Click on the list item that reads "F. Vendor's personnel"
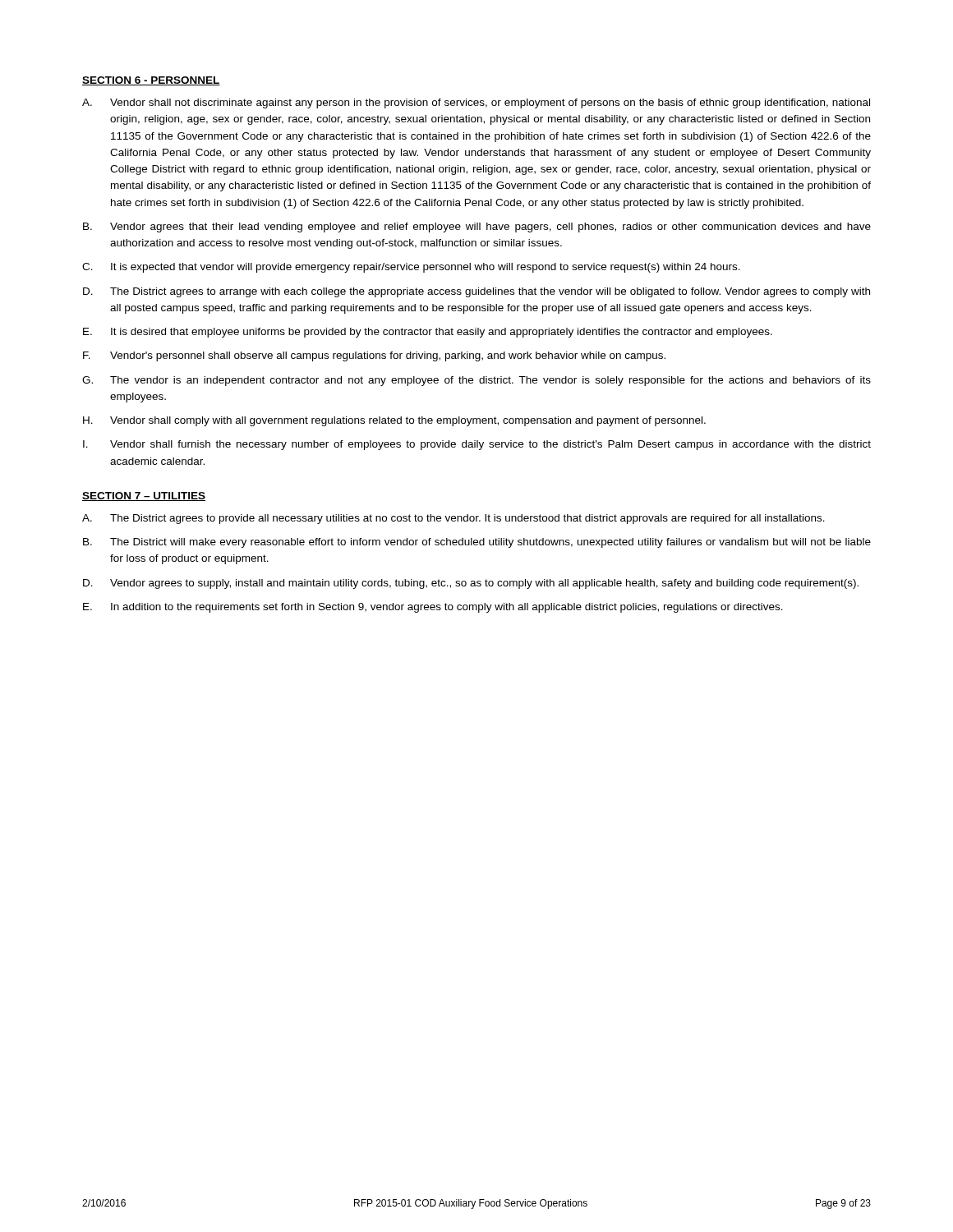Viewport: 953px width, 1232px height. 476,356
